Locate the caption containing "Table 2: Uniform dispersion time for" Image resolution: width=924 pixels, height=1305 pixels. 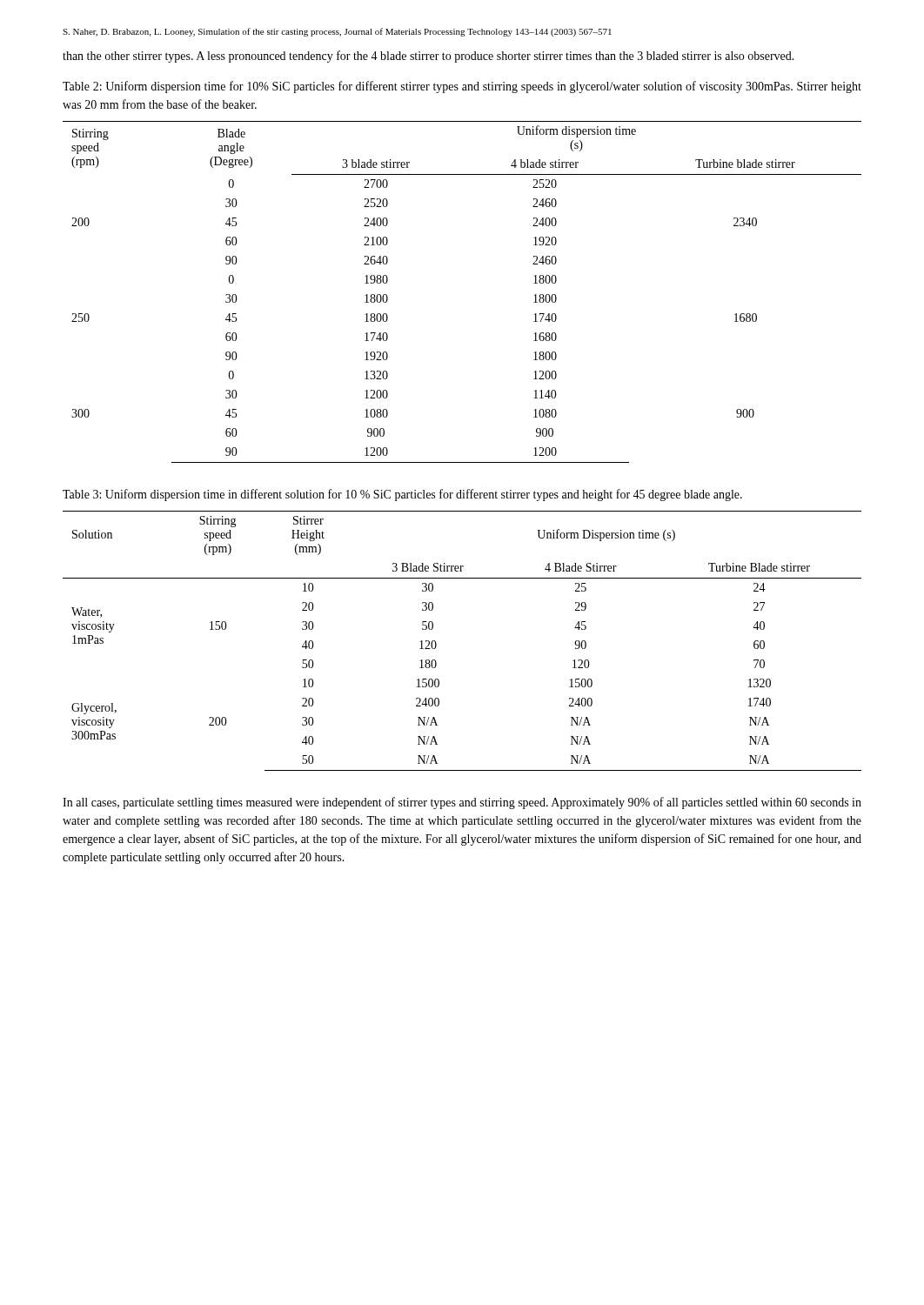pos(462,96)
